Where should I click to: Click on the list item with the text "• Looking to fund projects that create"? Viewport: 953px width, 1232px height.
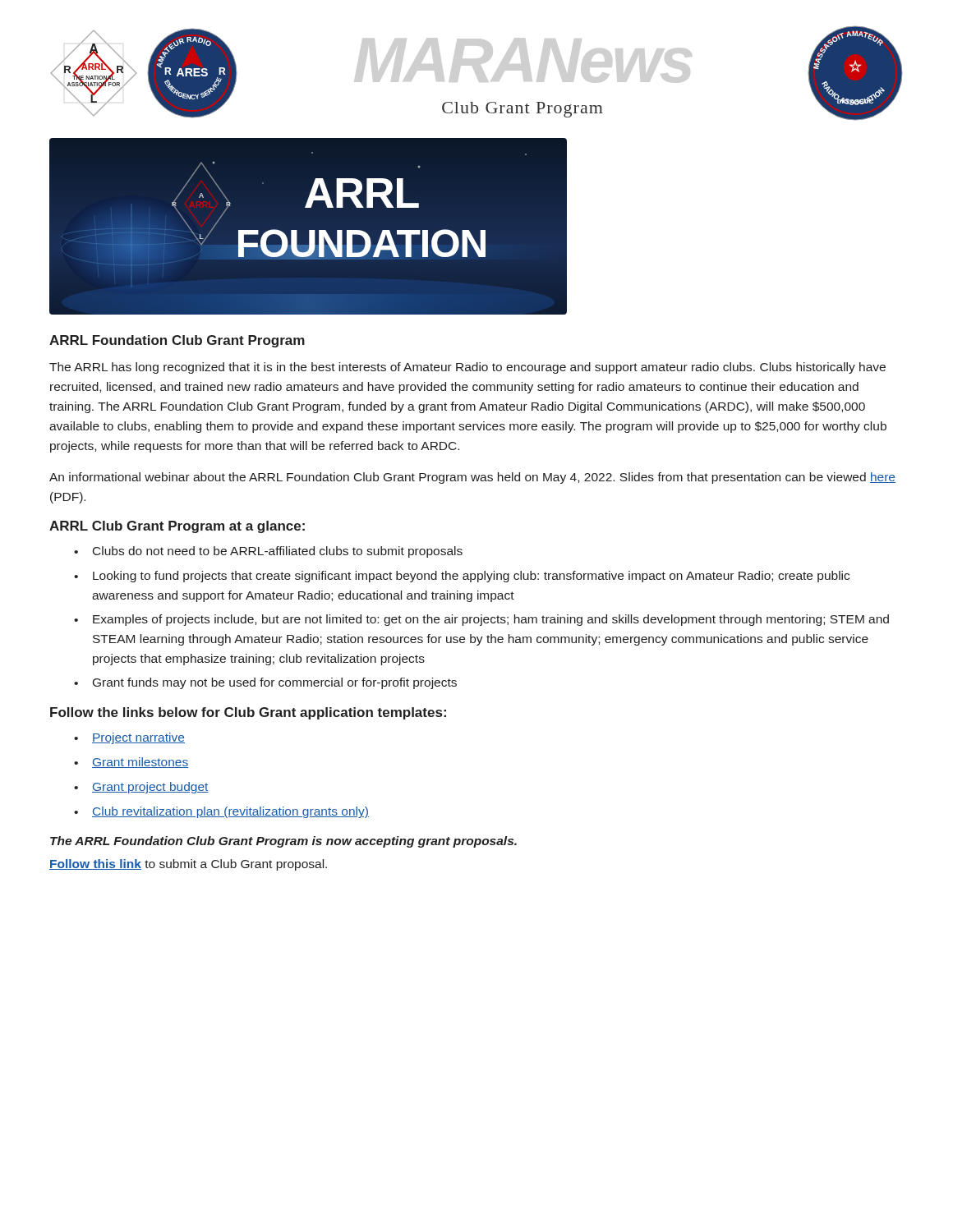(489, 586)
